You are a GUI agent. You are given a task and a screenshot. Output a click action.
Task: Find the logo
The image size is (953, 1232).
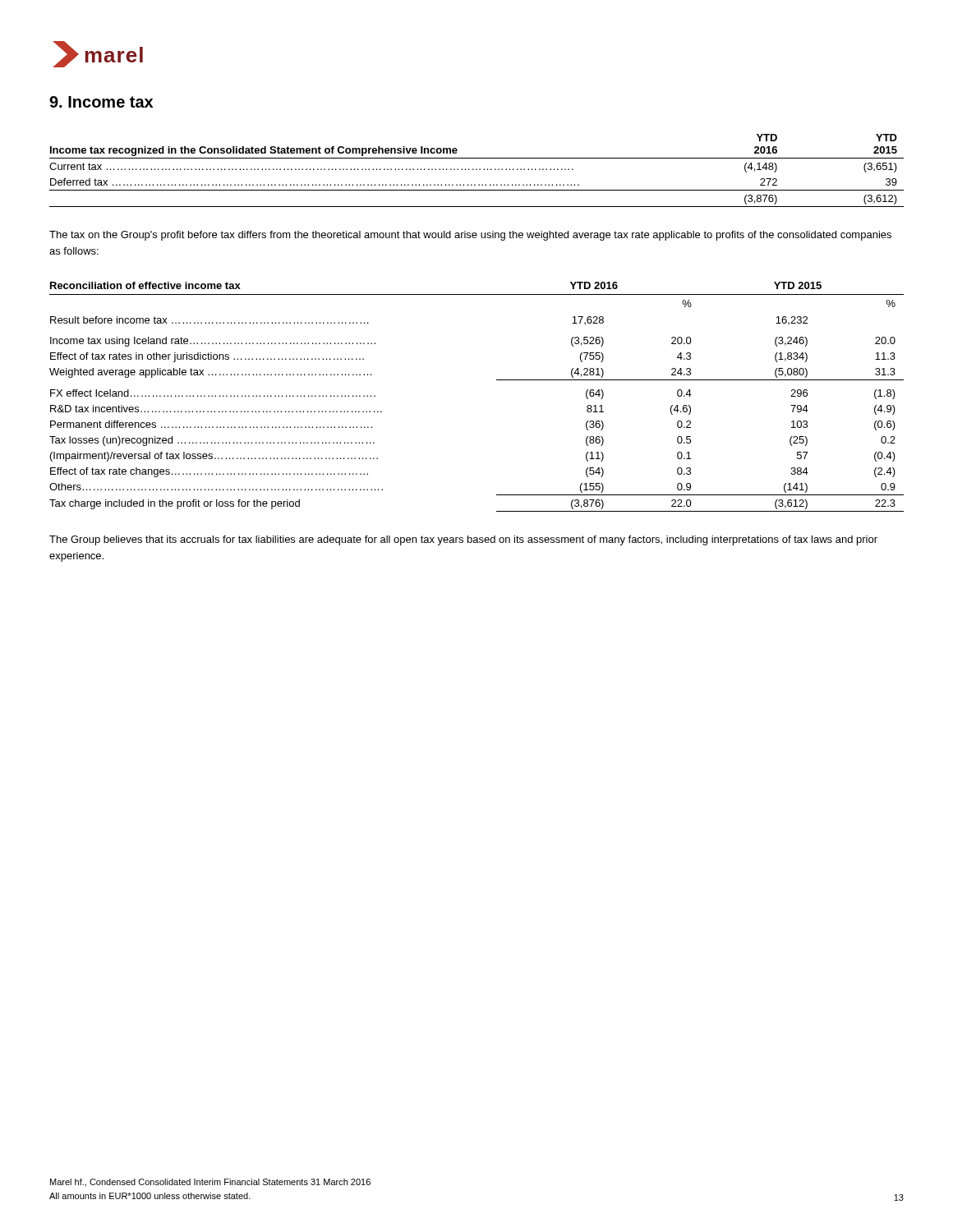coord(476,55)
